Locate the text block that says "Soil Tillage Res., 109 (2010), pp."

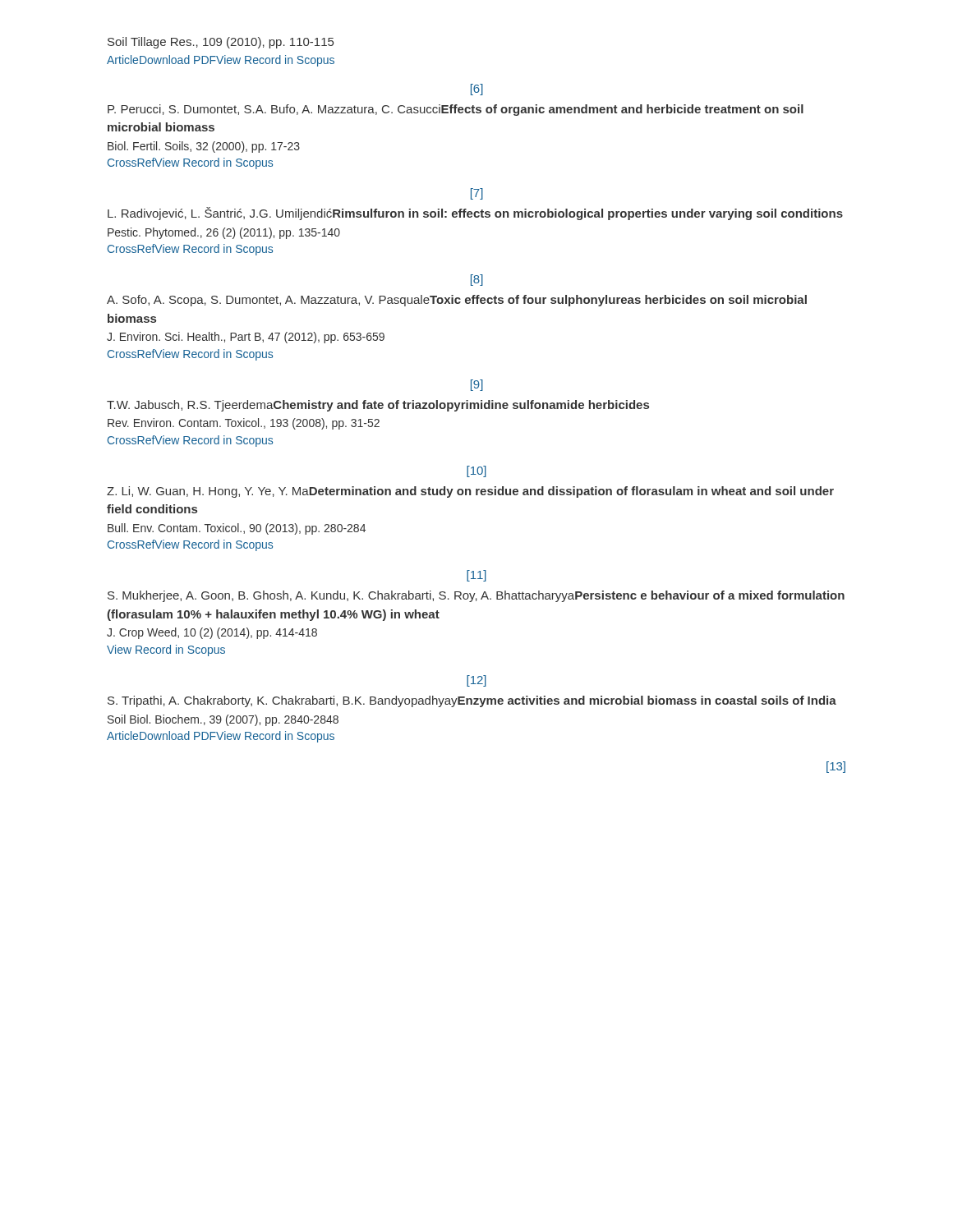pyautogui.click(x=221, y=41)
